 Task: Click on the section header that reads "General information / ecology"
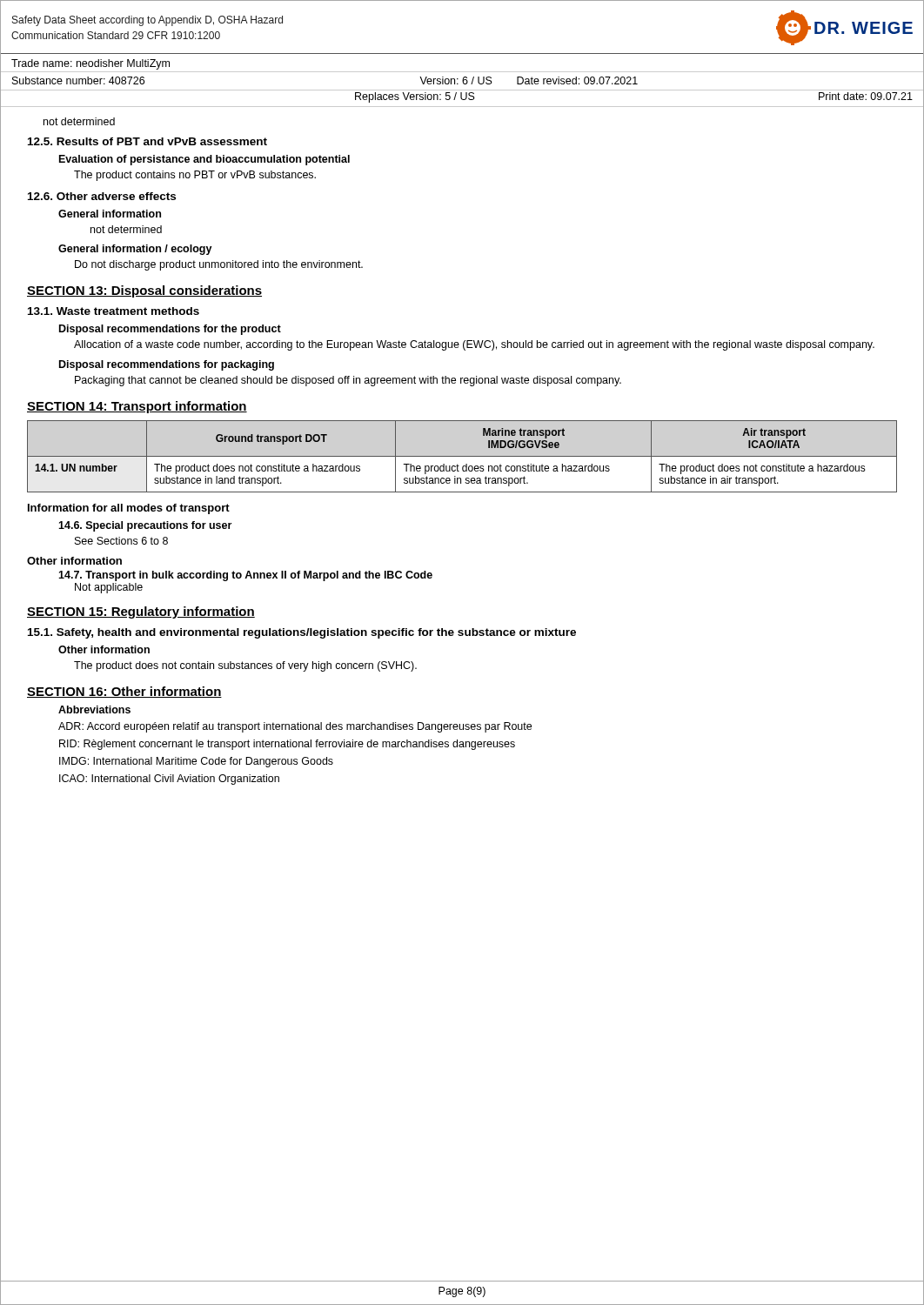tap(135, 249)
